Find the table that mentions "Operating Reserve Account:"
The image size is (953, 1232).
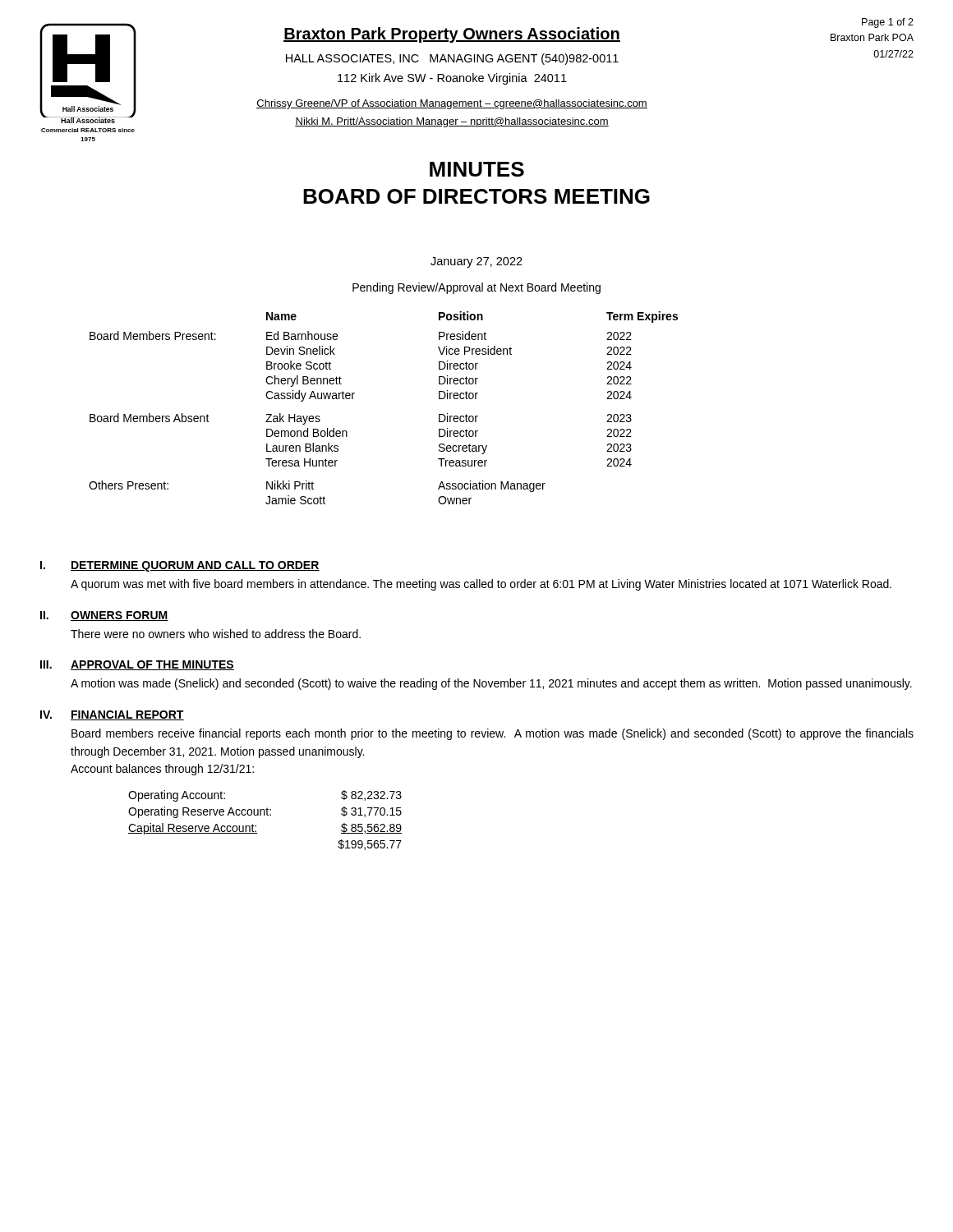pos(521,820)
